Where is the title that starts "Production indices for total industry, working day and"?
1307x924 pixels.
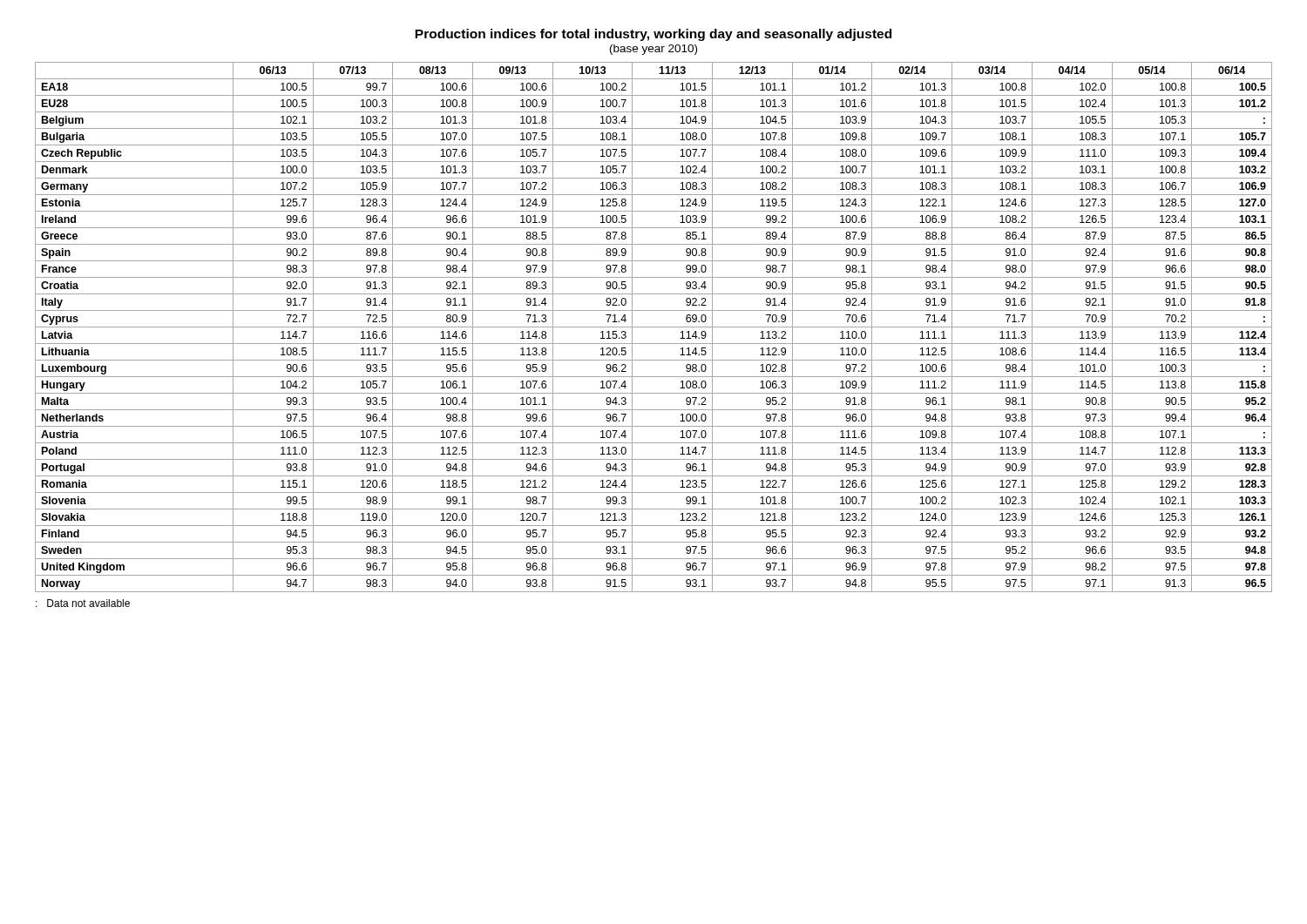click(x=654, y=41)
